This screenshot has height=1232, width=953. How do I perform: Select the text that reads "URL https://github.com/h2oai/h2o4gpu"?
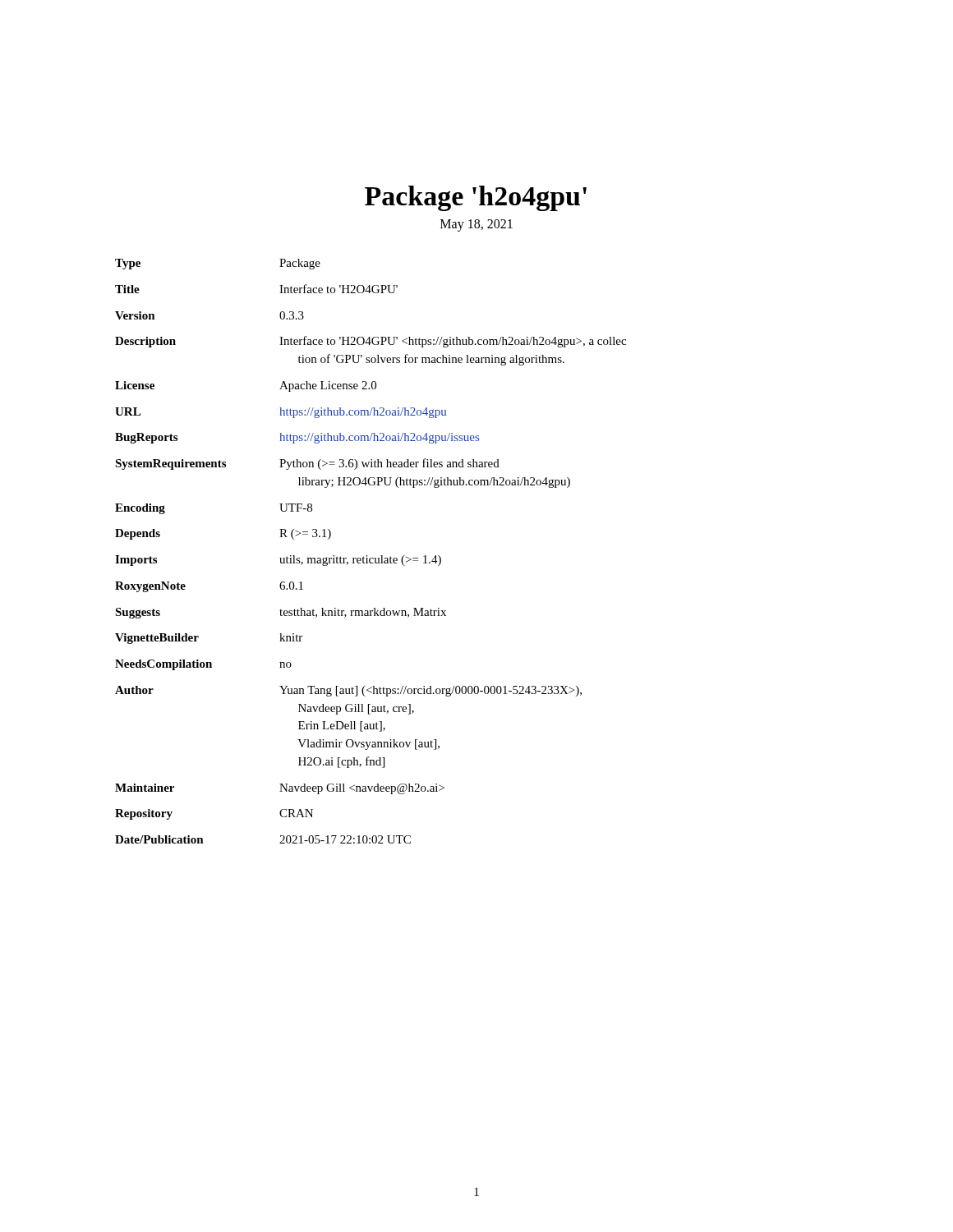coord(281,413)
